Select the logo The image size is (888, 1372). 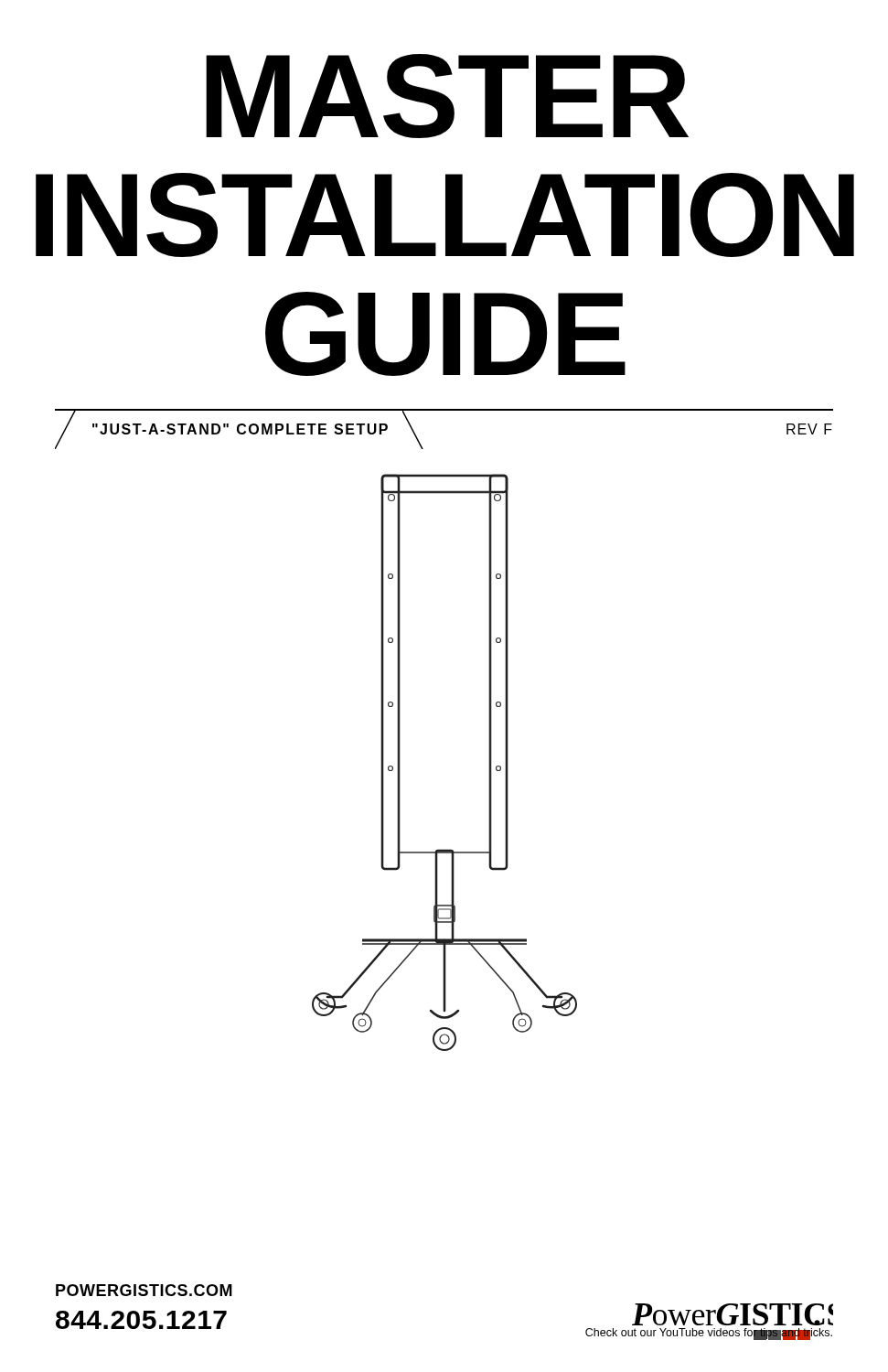[x=733, y=1316]
